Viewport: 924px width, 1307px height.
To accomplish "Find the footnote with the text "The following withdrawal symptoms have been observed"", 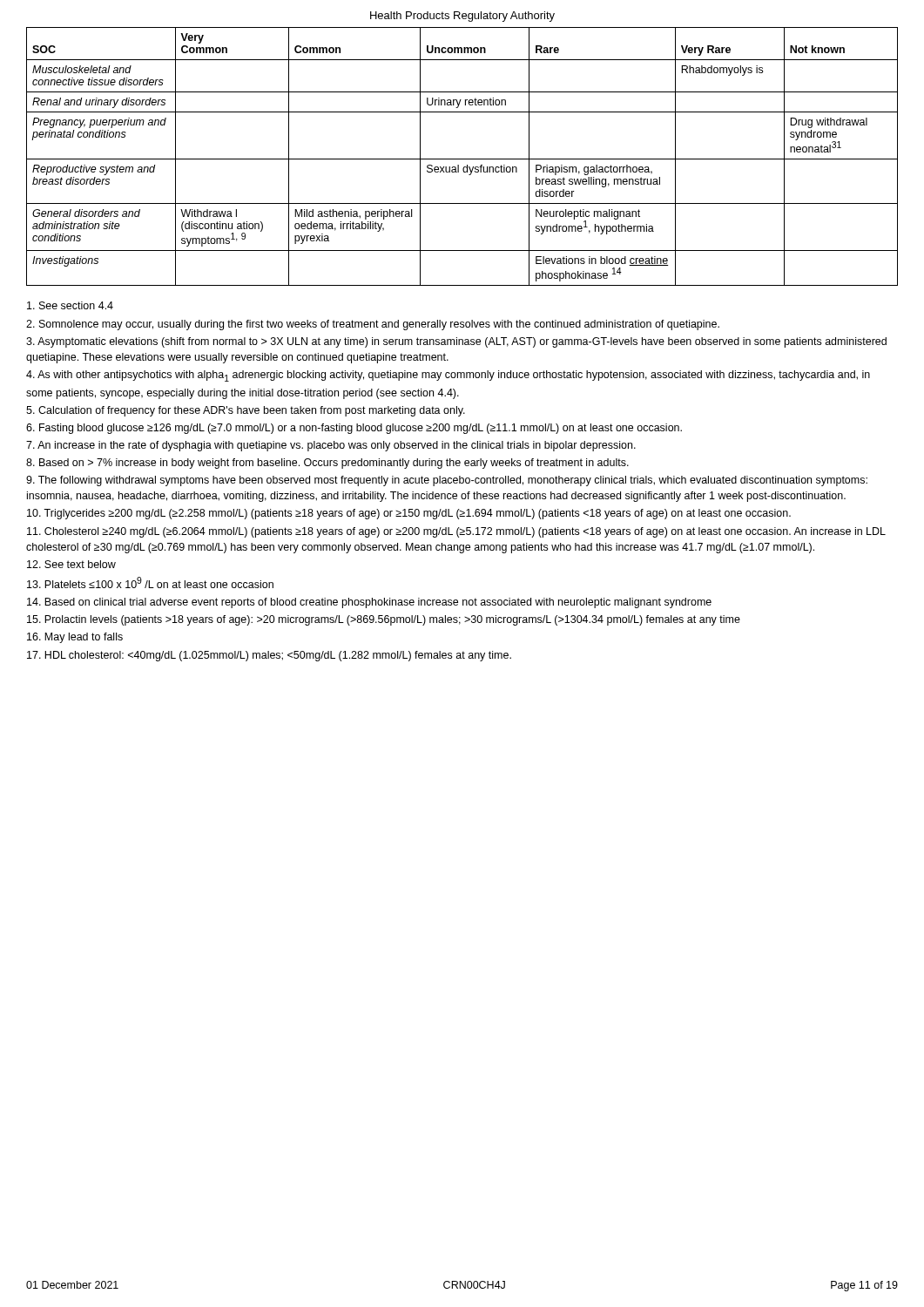I will point(447,488).
